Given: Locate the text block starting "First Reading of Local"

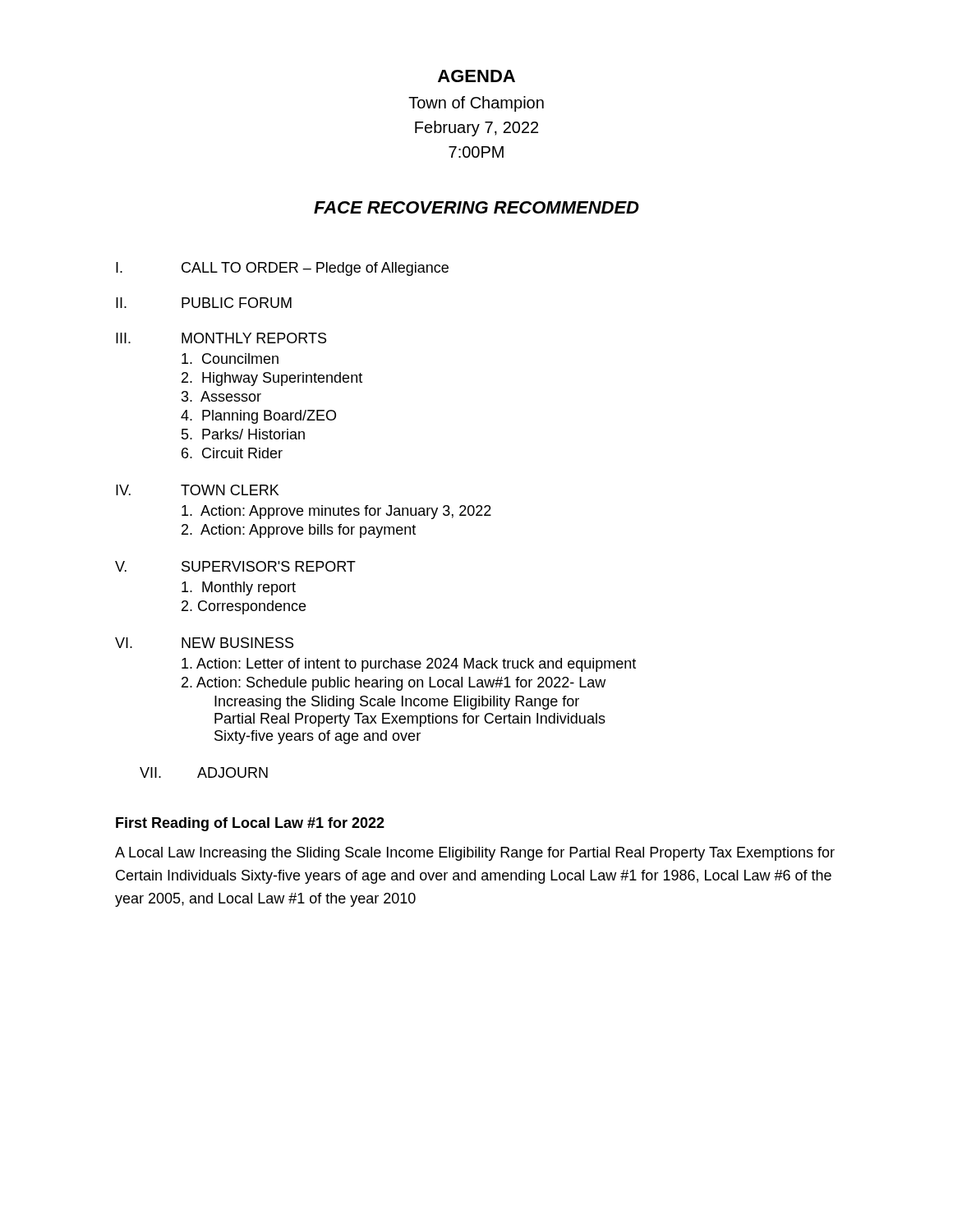Looking at the screenshot, I should tap(250, 823).
